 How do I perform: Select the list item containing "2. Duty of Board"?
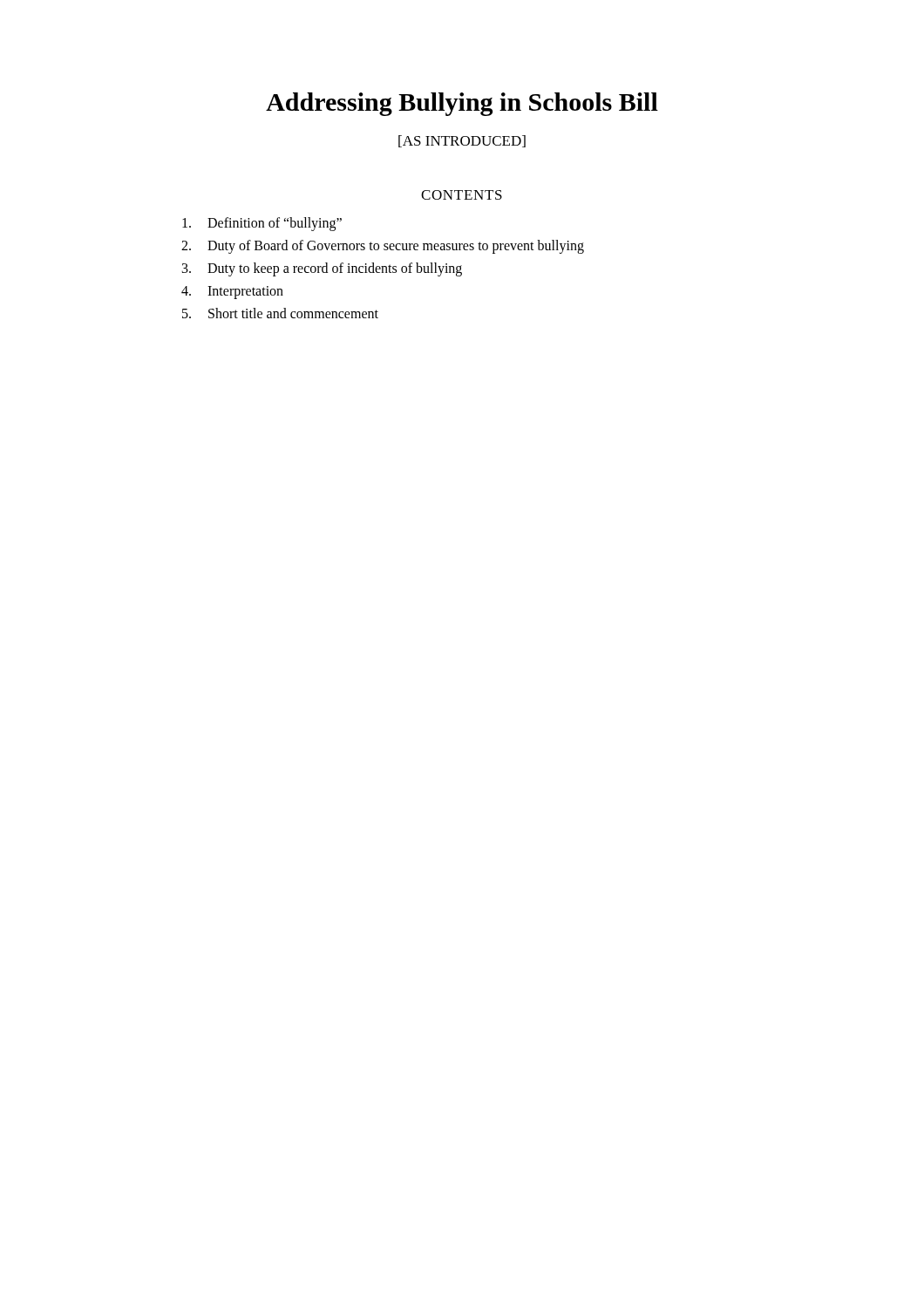(462, 246)
